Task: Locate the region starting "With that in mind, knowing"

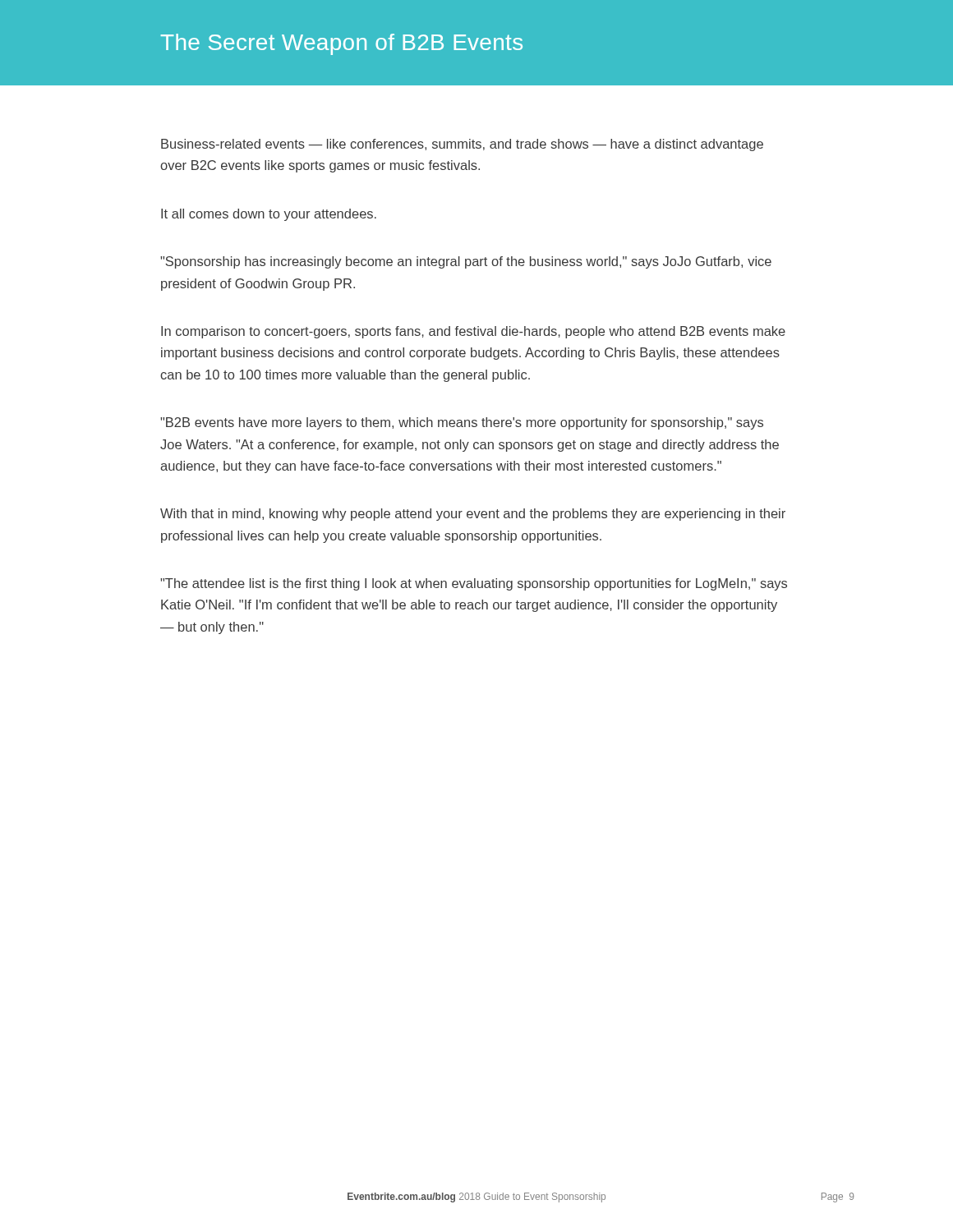Action: pyautogui.click(x=473, y=524)
